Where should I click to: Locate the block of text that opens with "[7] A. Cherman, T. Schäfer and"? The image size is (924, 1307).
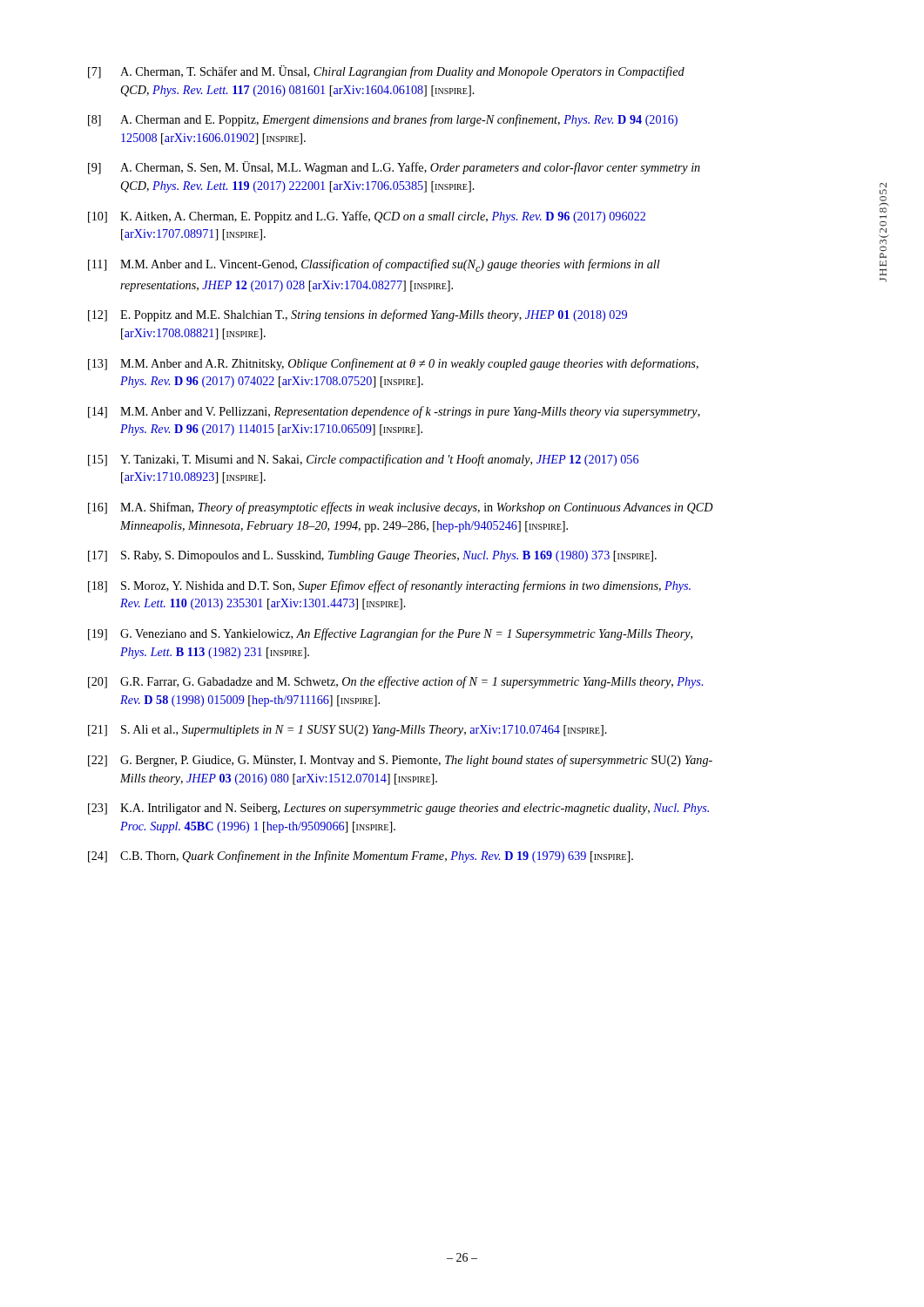[x=401, y=81]
